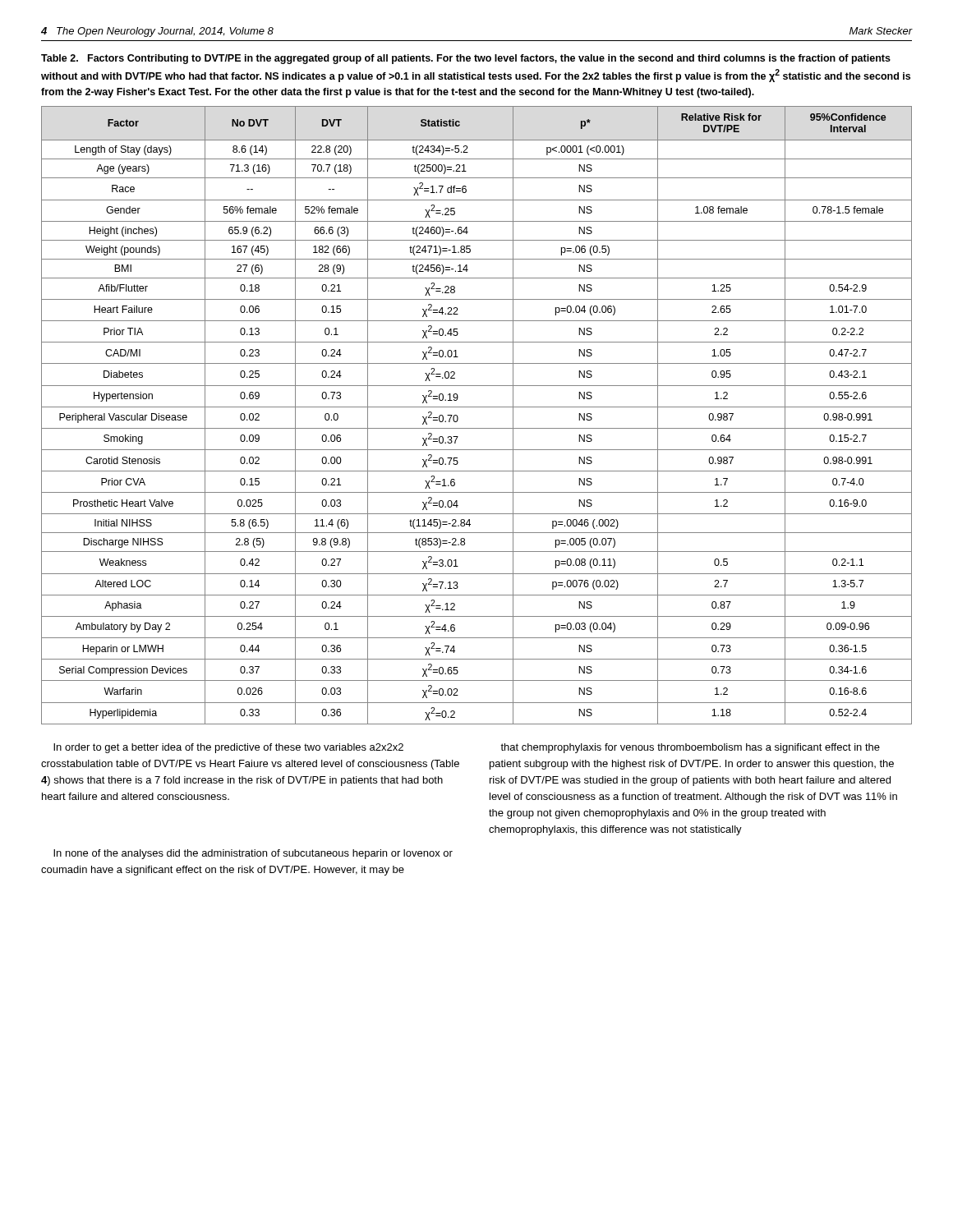
Task: Click on the caption that says "Table 2. Factors Contributing to DVT/PE in the"
Action: tap(476, 75)
